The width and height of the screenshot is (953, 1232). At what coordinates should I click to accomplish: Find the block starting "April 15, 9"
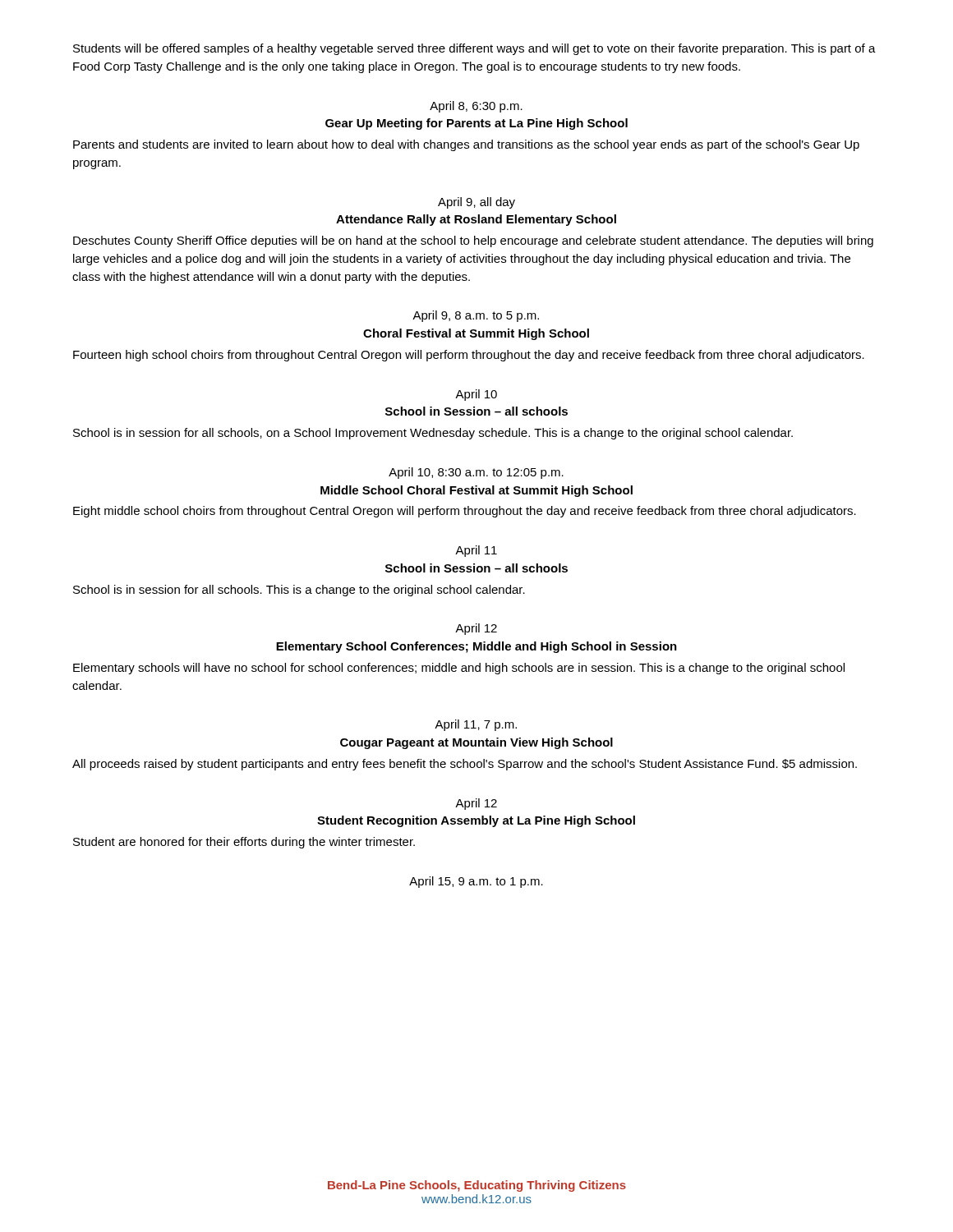click(x=476, y=881)
